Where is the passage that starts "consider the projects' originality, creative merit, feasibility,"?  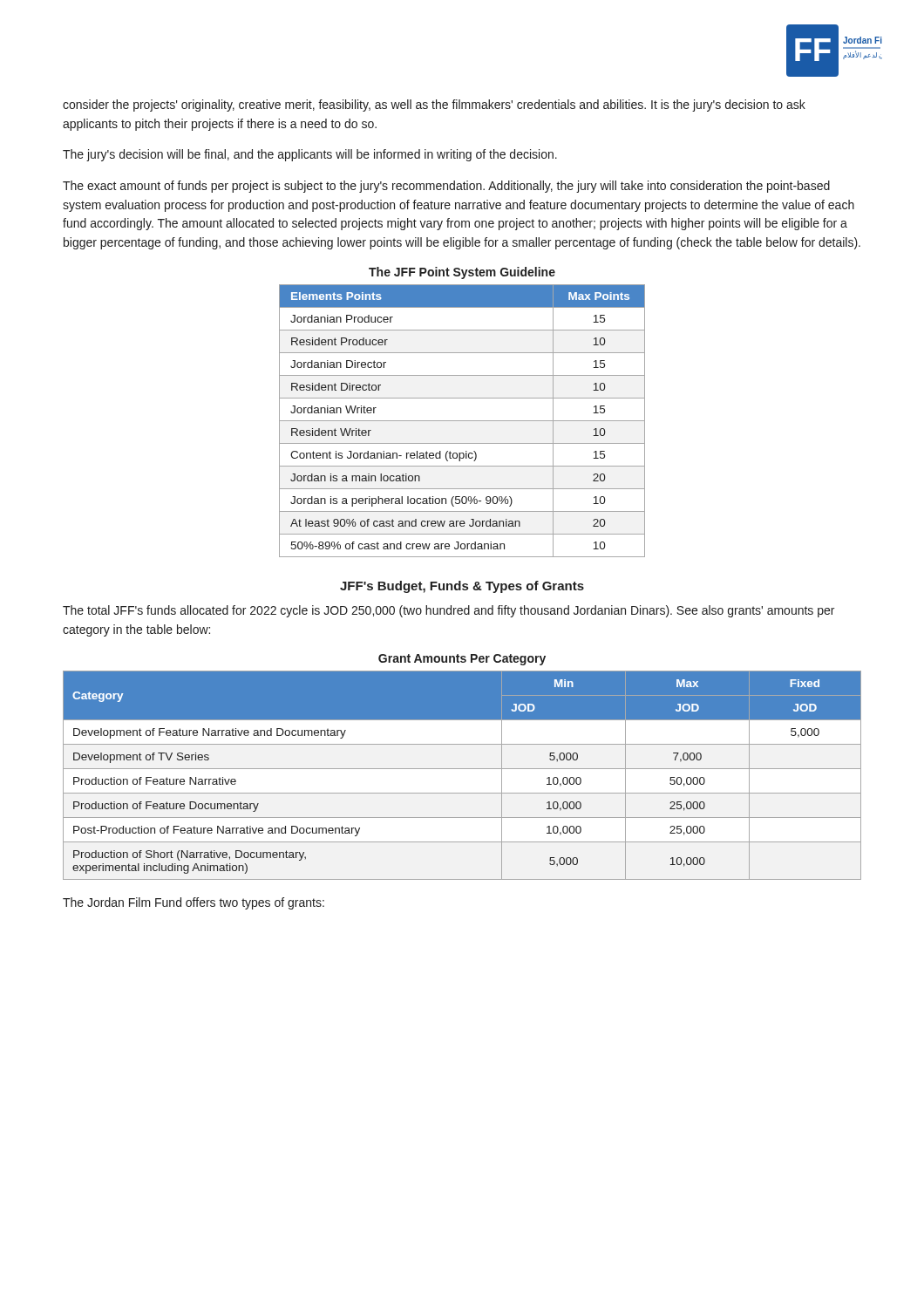point(462,115)
